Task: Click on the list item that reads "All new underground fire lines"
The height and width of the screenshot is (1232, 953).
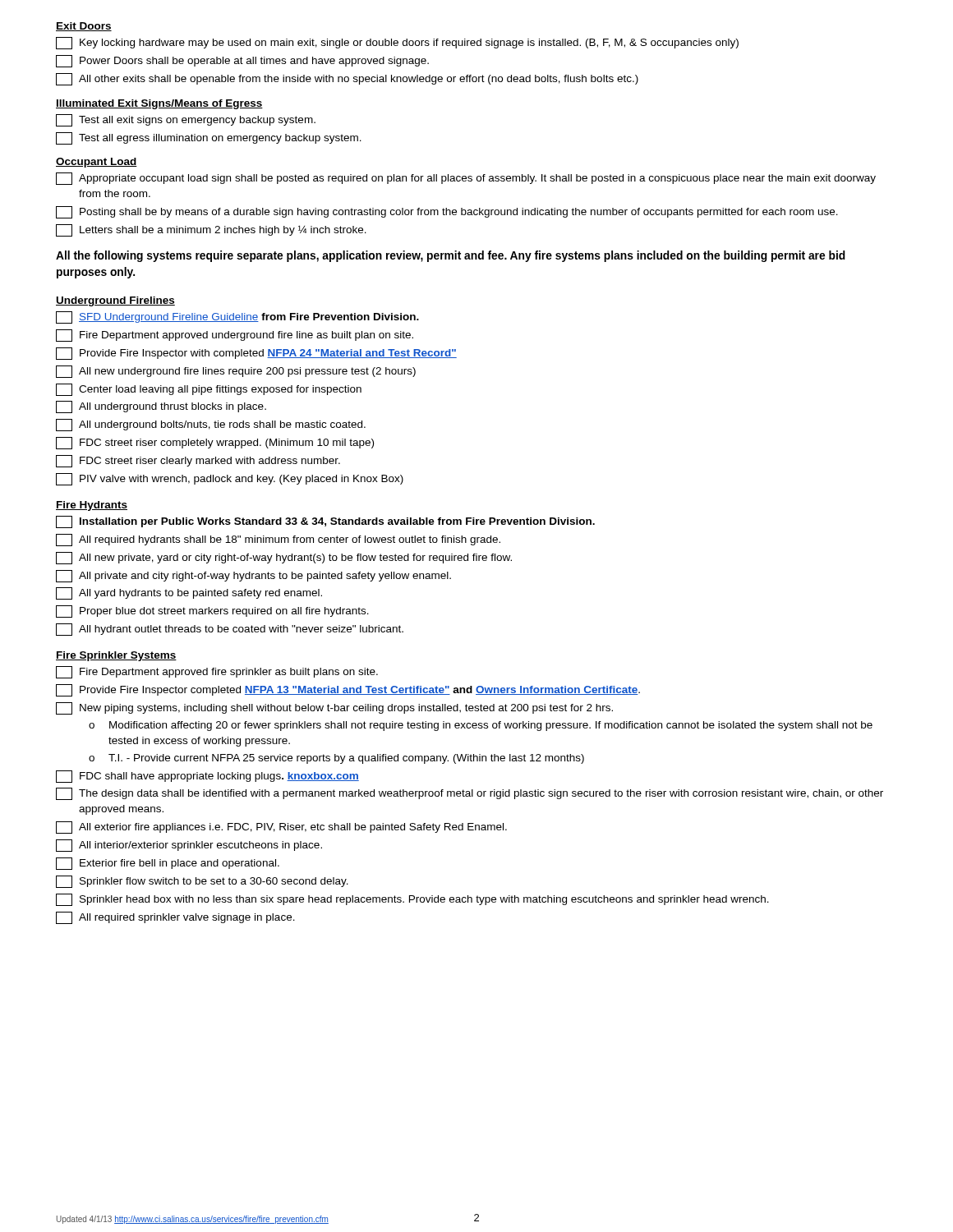Action: click(236, 371)
